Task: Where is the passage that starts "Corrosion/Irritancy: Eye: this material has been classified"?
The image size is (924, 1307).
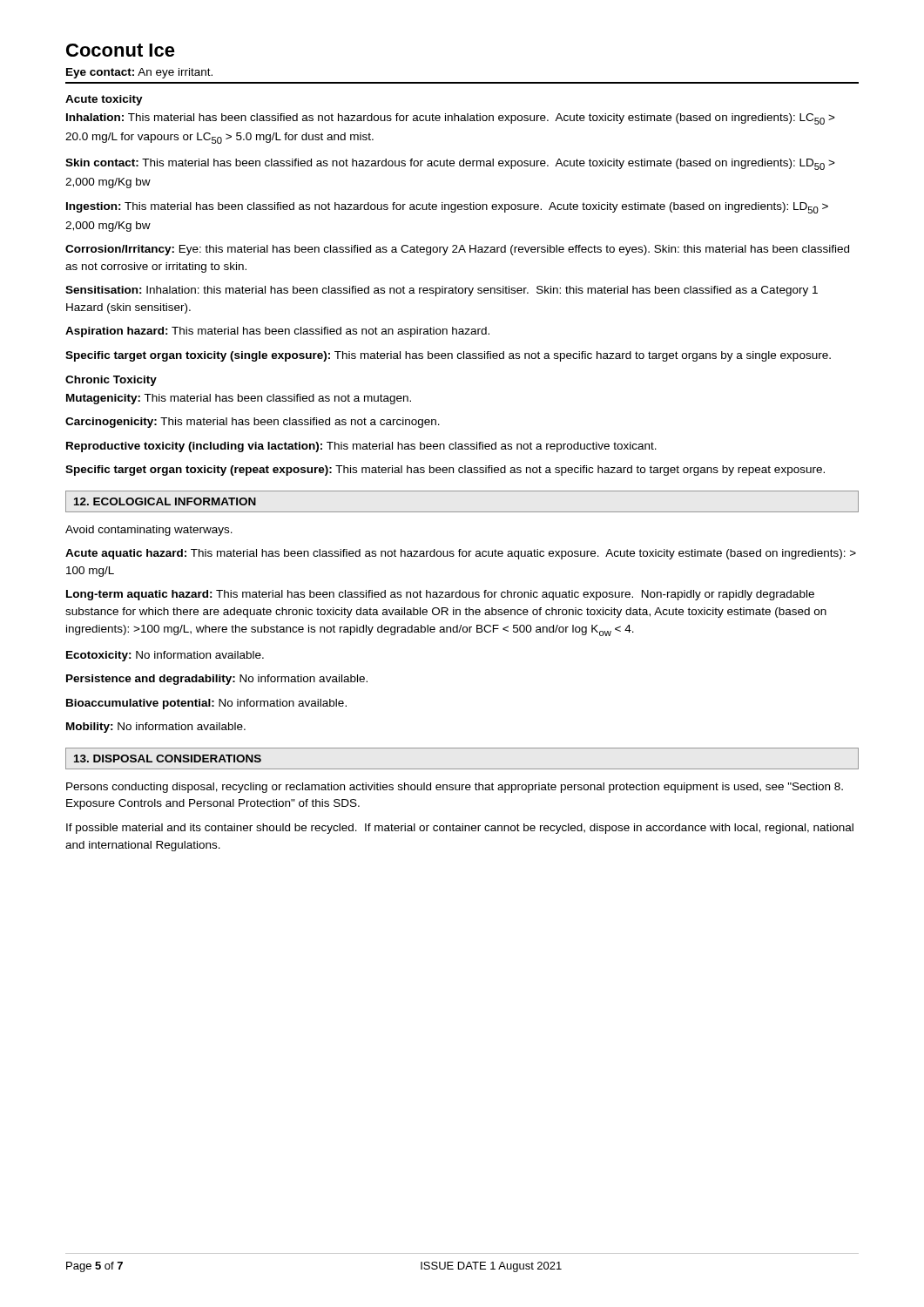Action: [x=458, y=257]
